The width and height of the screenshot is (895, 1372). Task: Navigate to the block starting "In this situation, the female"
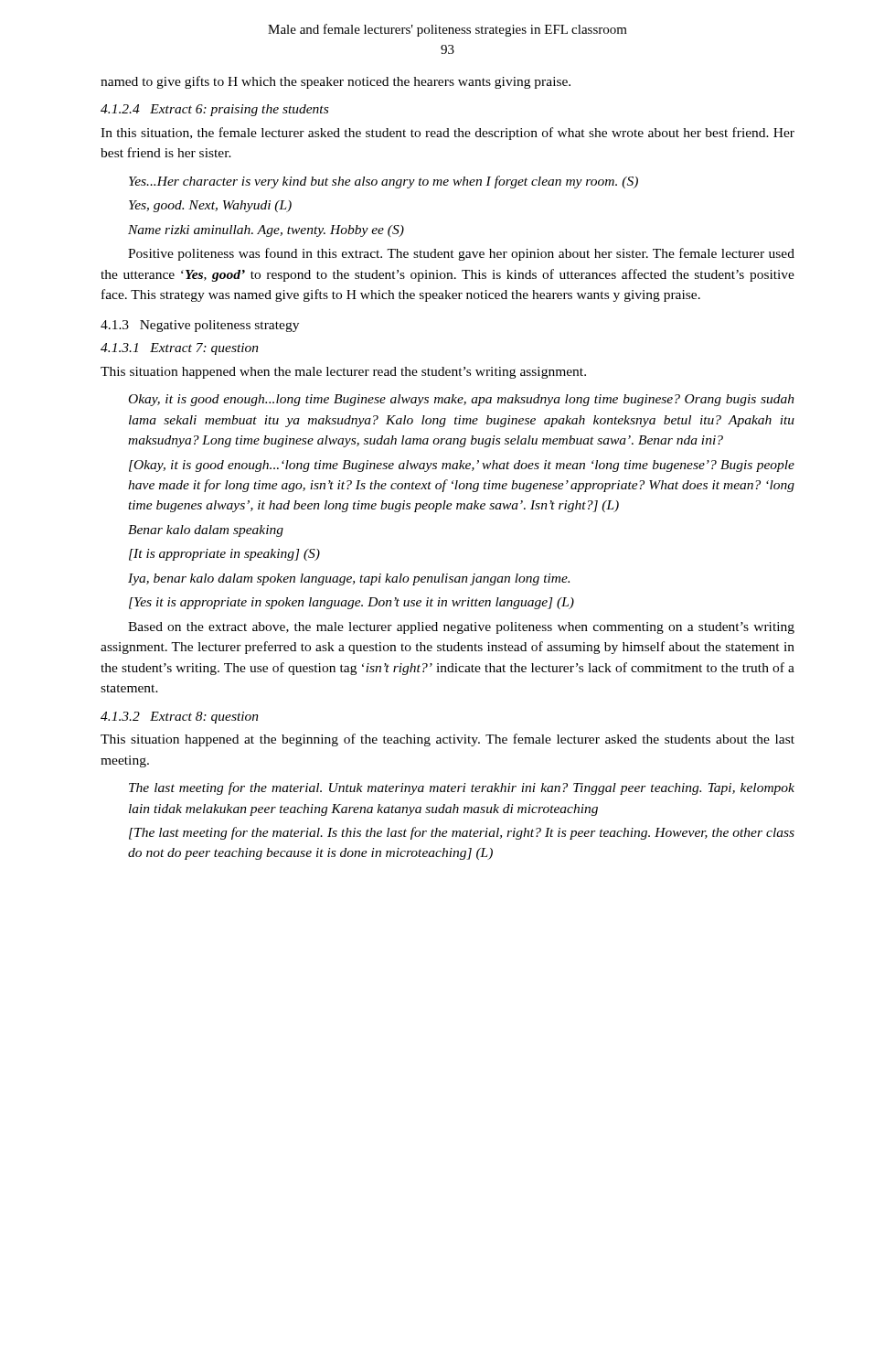pos(448,143)
